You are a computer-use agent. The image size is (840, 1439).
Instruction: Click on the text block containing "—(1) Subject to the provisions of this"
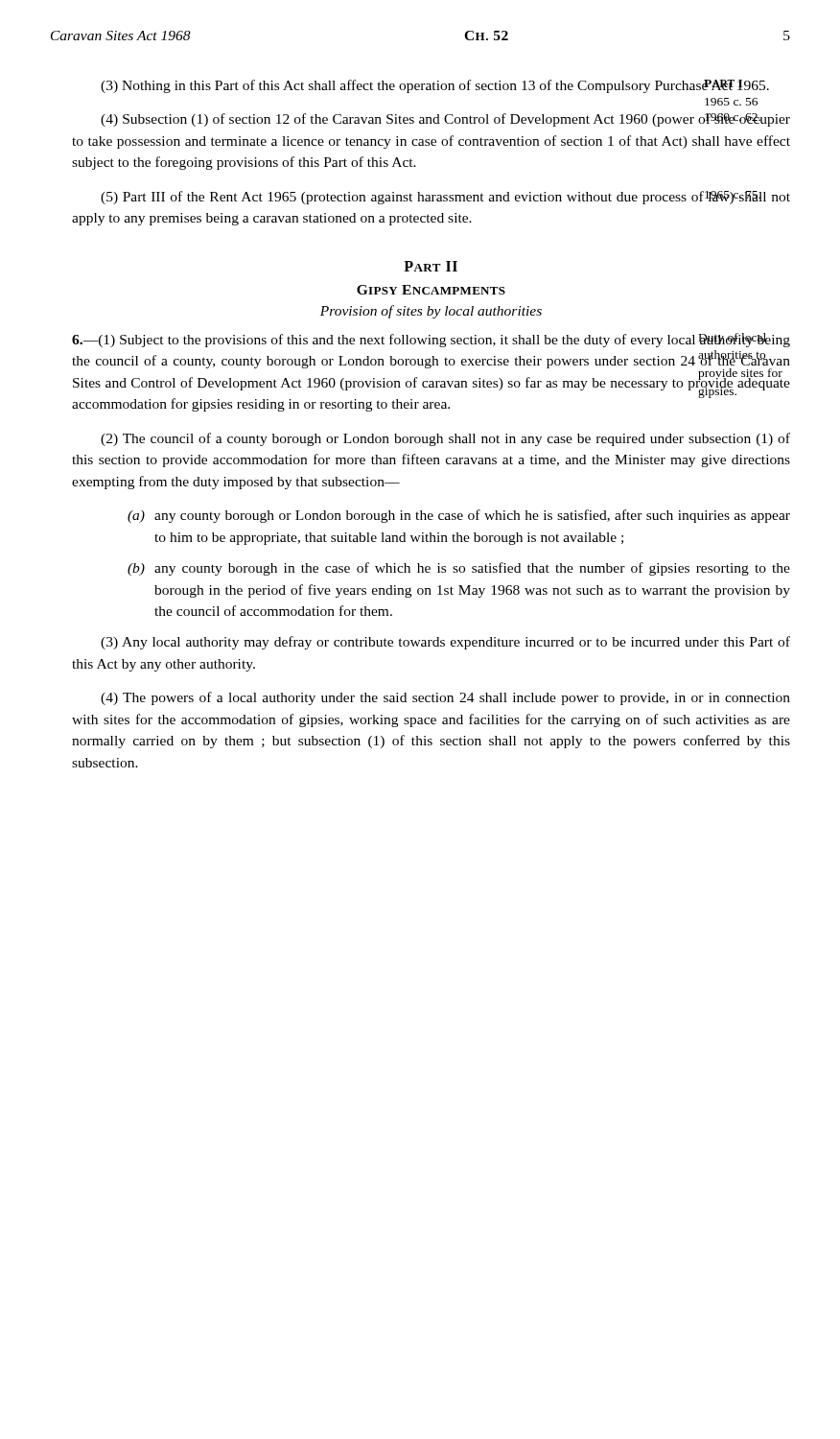pos(431,372)
